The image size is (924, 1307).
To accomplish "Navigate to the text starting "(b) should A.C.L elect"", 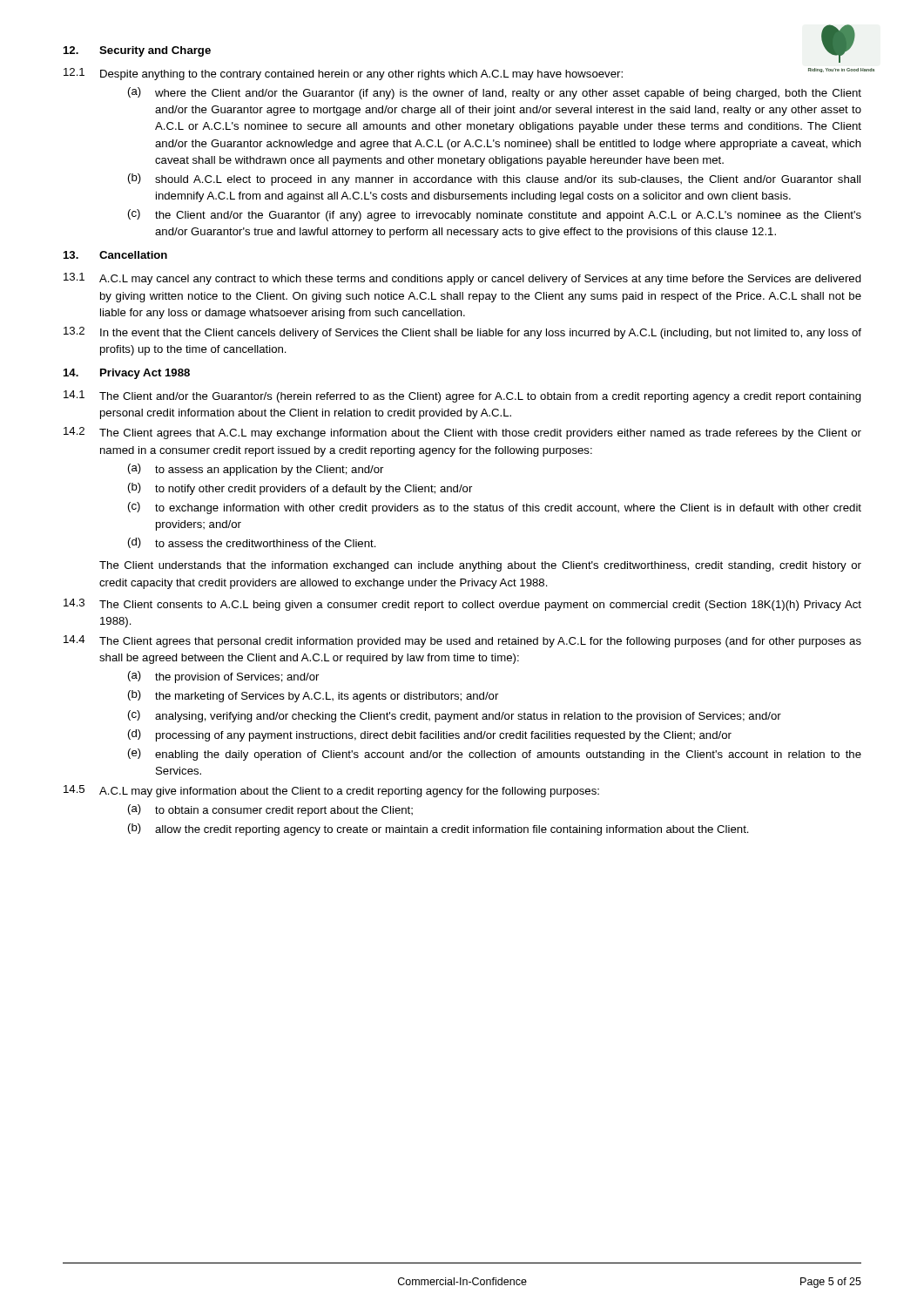I will tap(494, 187).
